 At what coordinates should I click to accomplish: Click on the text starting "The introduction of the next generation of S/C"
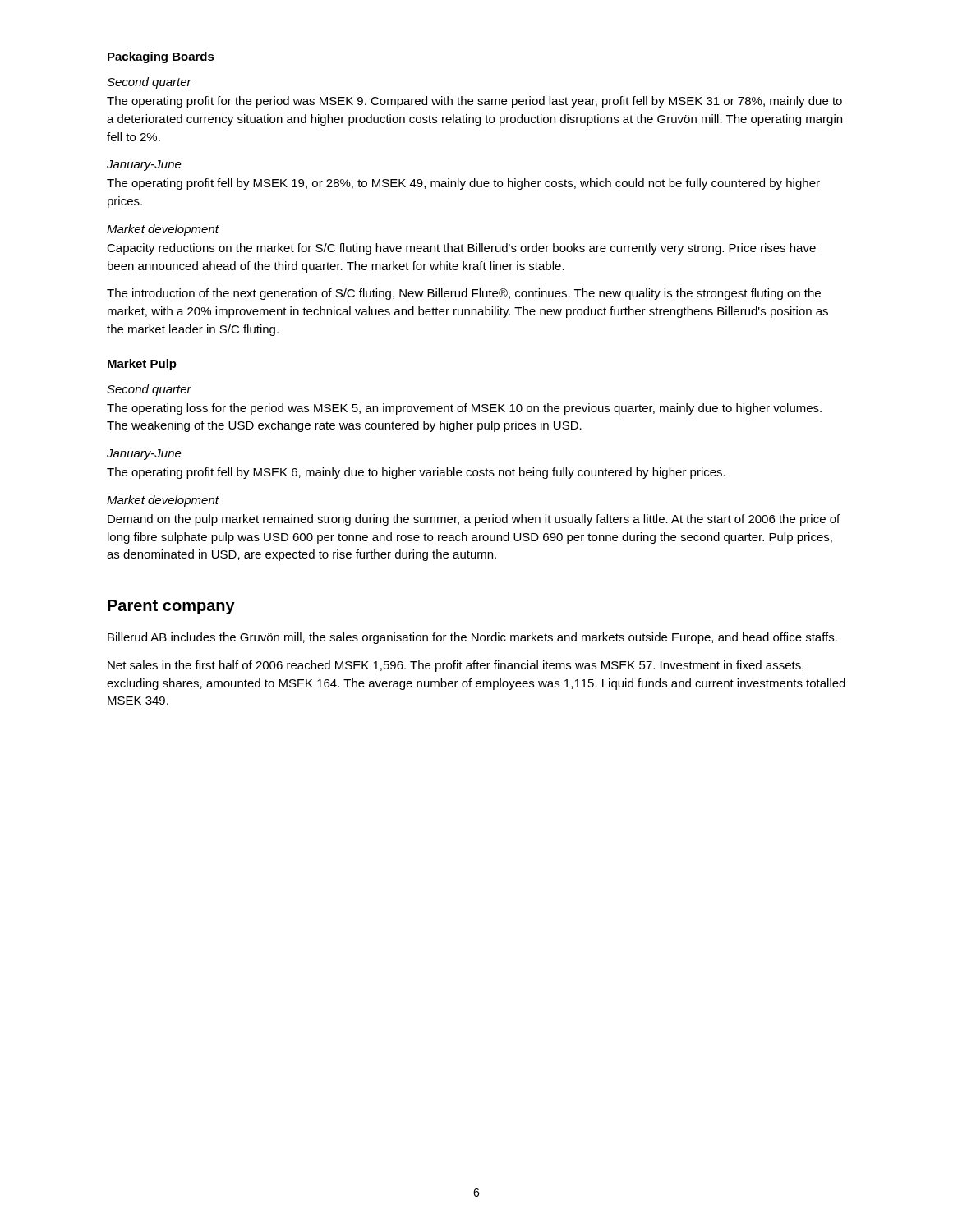(x=476, y=311)
